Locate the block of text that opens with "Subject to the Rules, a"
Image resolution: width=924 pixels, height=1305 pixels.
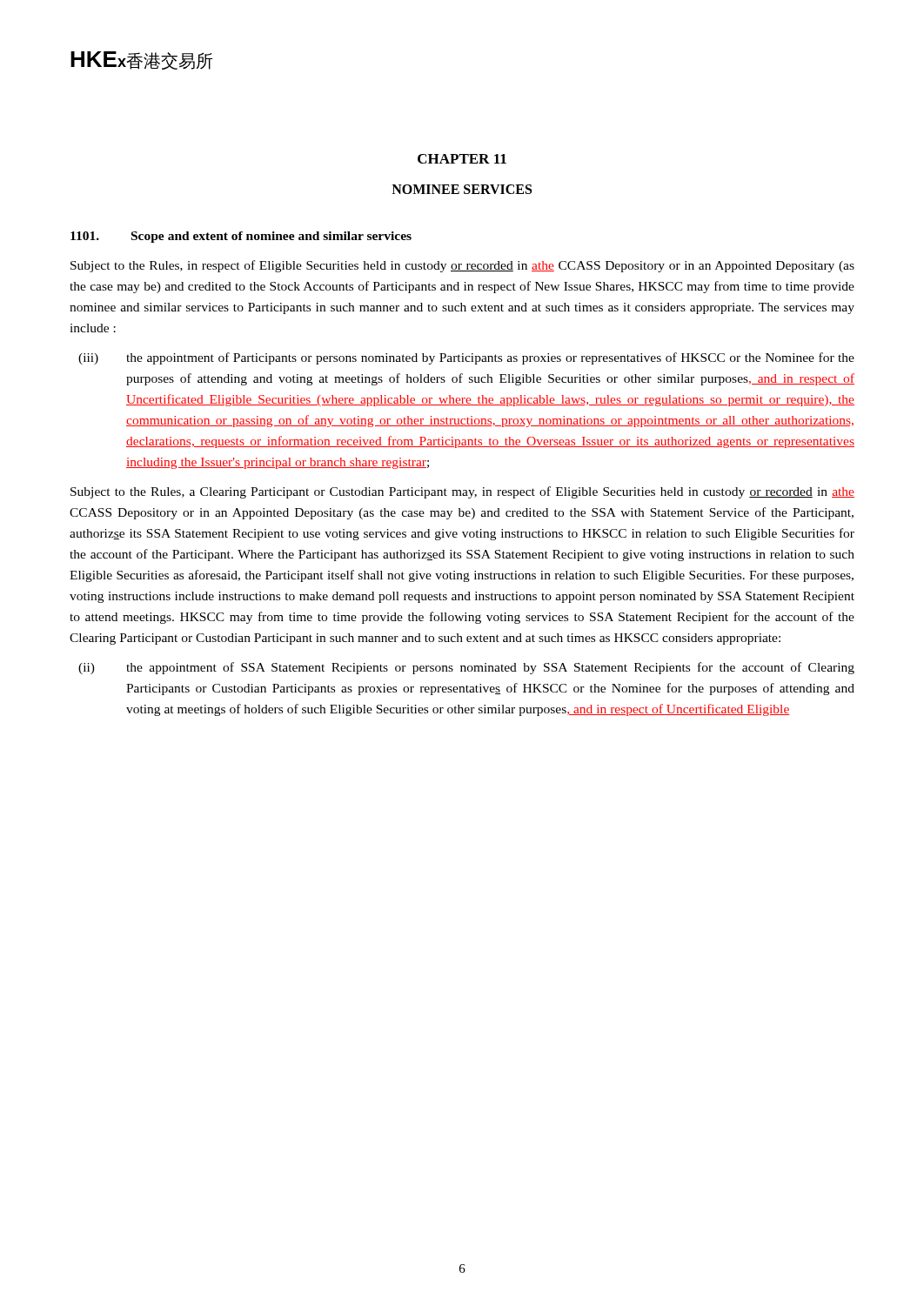click(462, 565)
